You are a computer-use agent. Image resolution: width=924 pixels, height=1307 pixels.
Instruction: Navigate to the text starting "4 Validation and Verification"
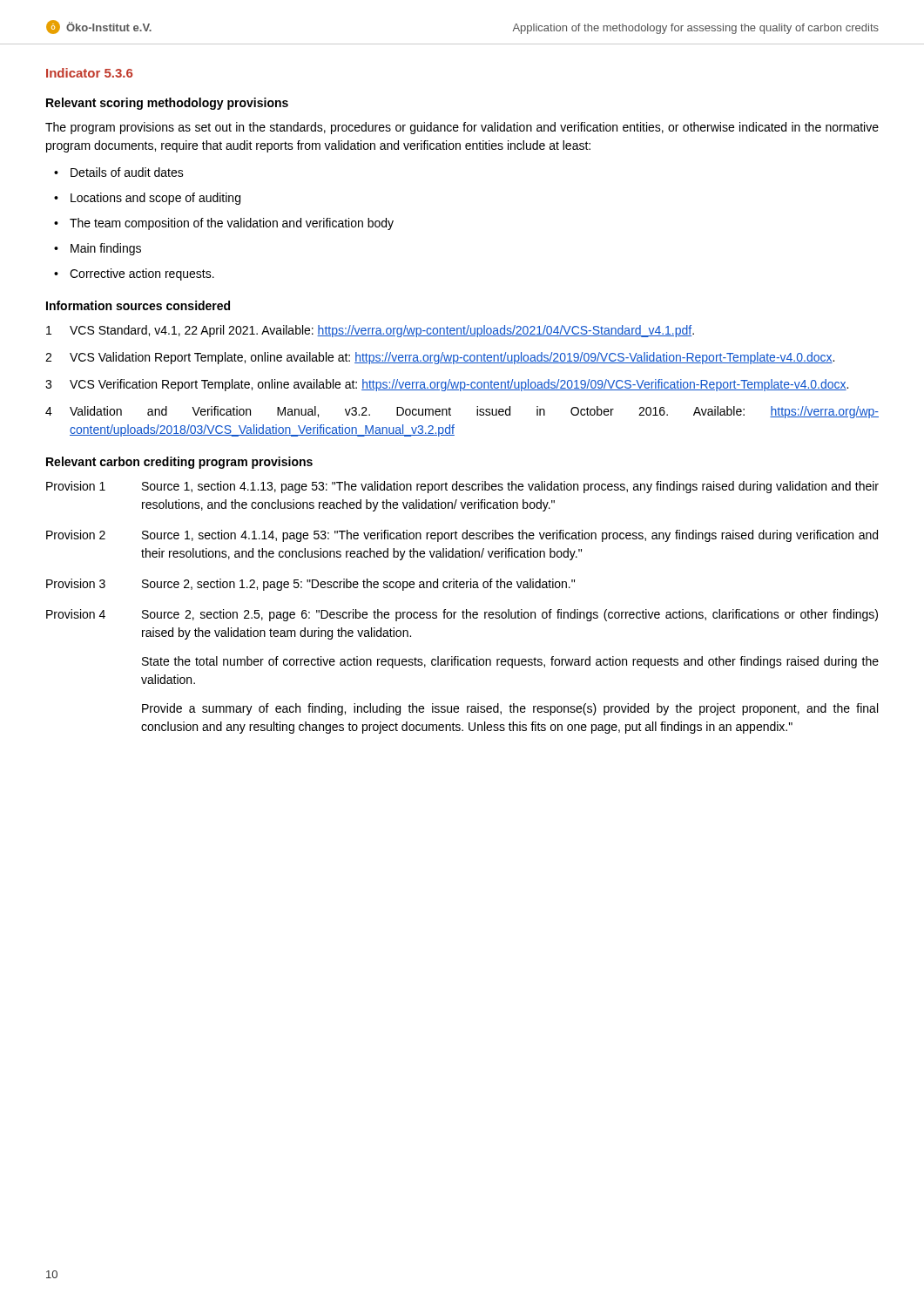point(462,421)
